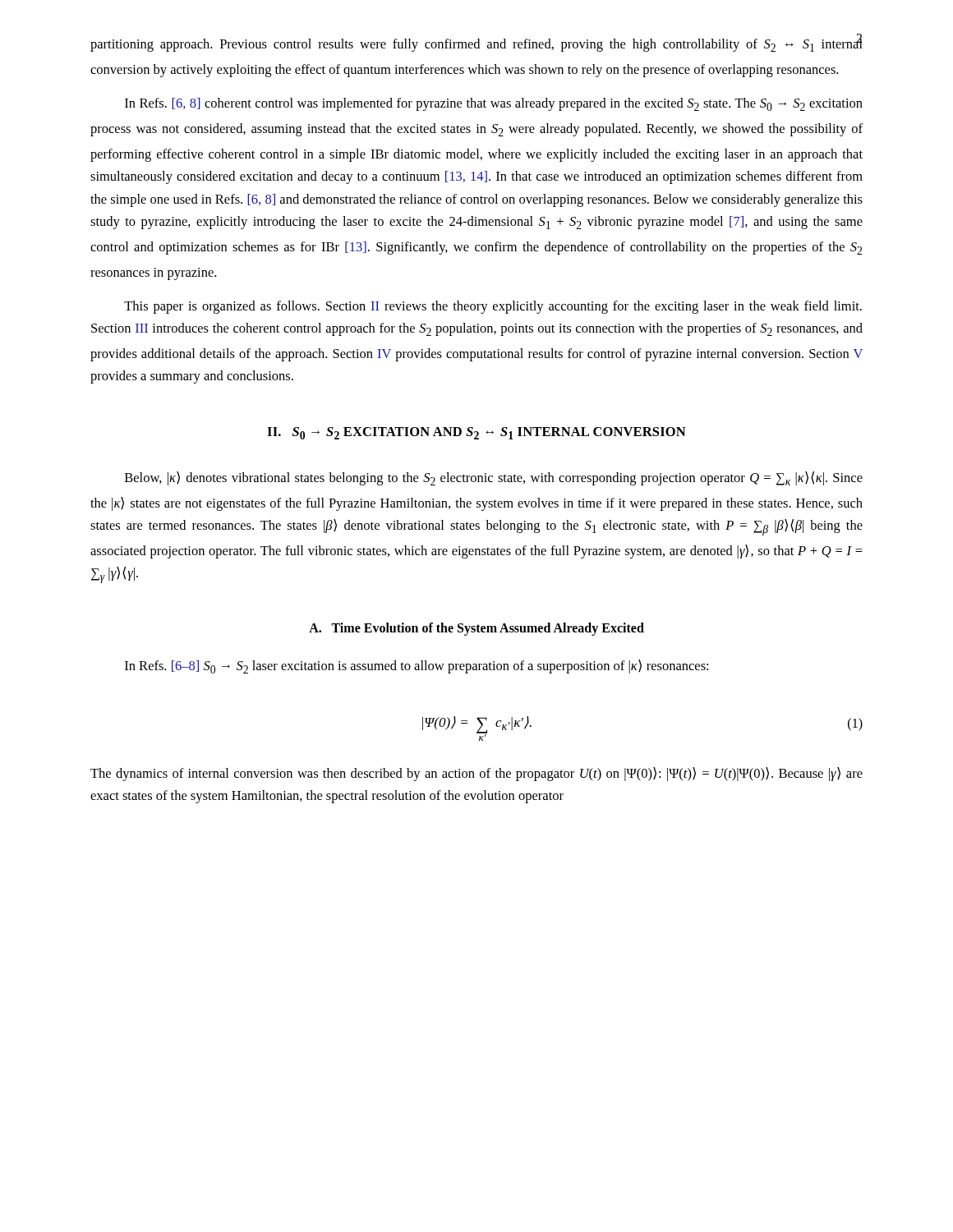Point to the text starting "In Refs. [6–8] S0 → S2 laser excitation"
The height and width of the screenshot is (1232, 953).
[476, 667]
